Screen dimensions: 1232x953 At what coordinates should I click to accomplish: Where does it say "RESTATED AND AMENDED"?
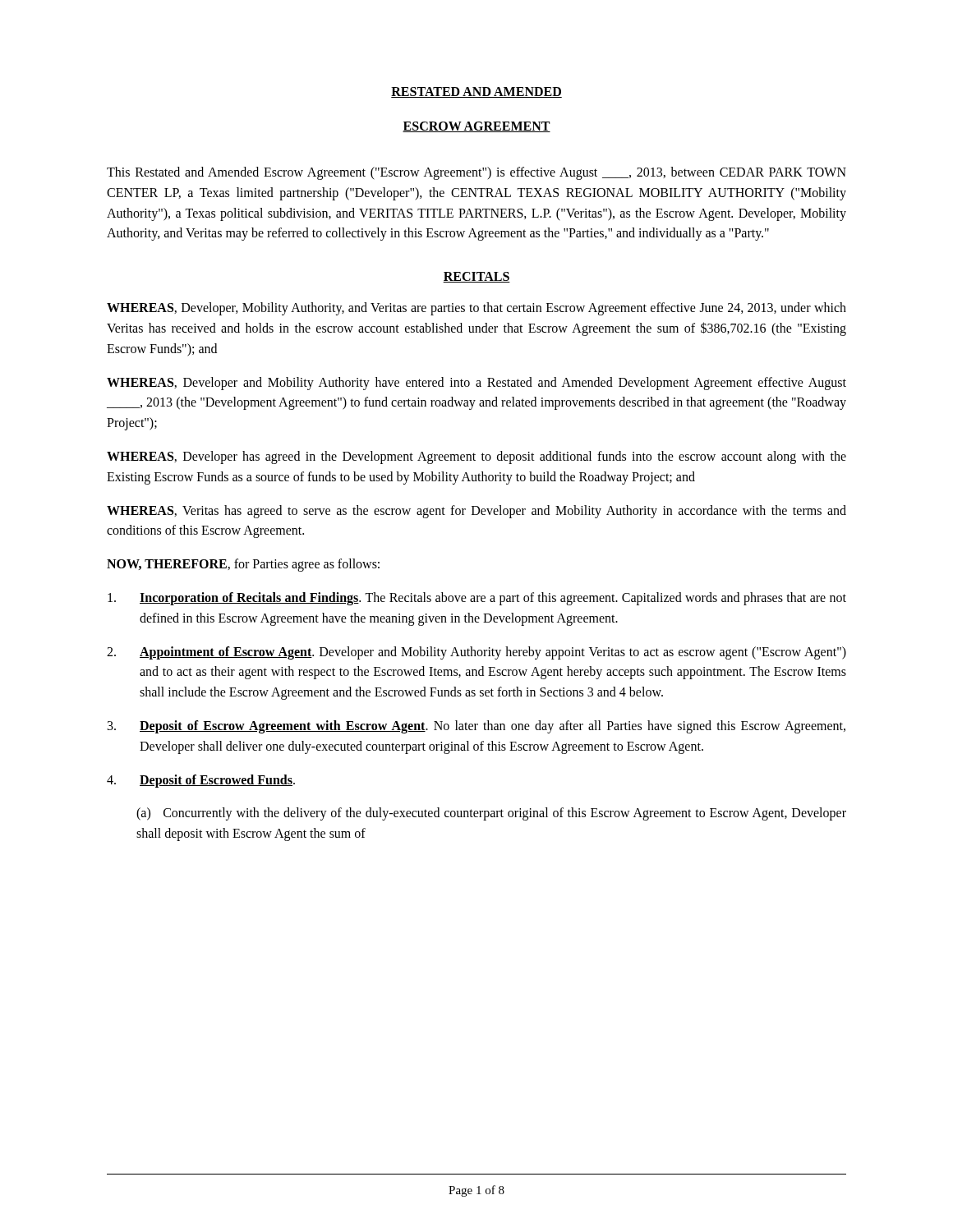(476, 92)
